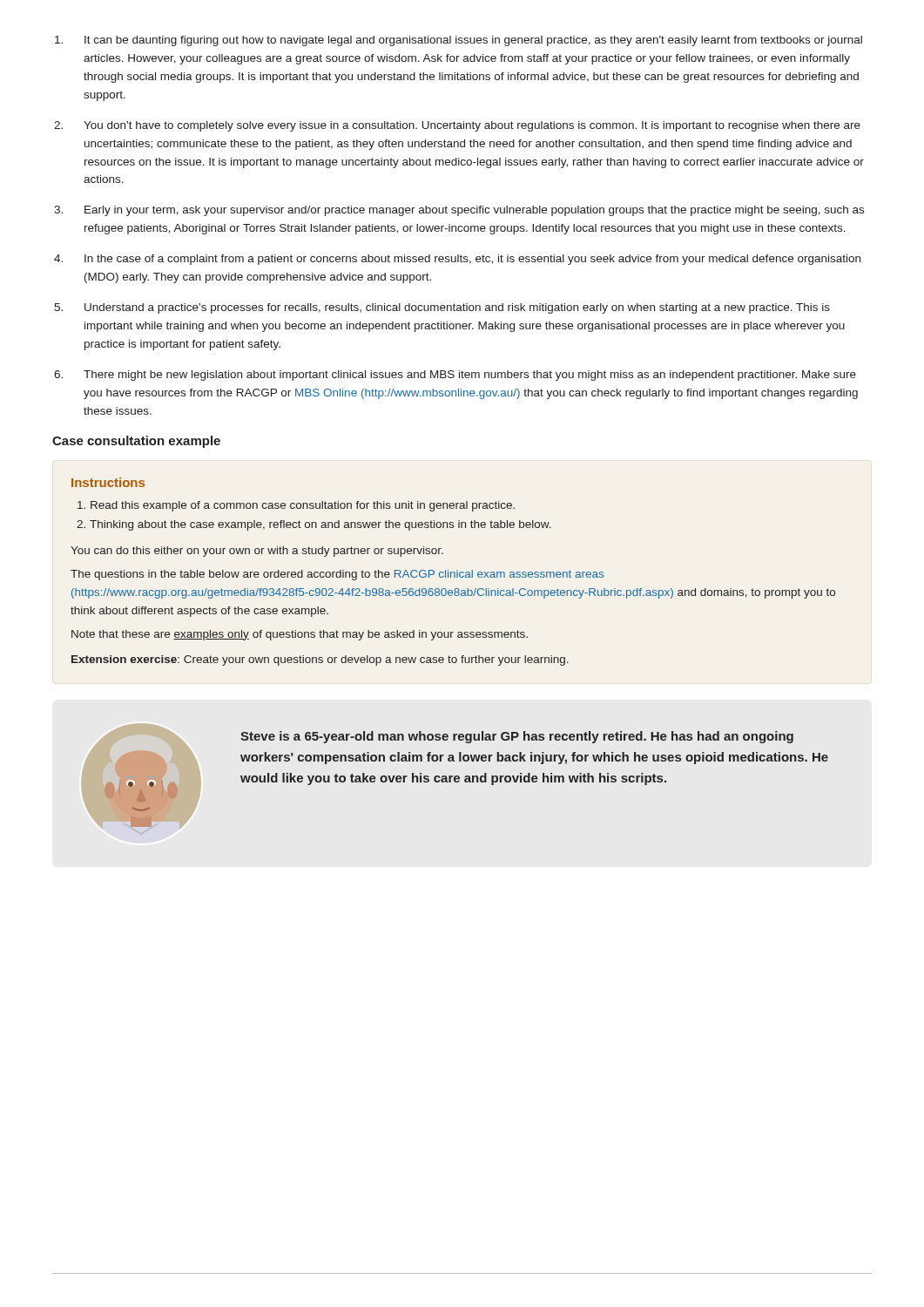Find the text block starting "It can be"

(462, 68)
